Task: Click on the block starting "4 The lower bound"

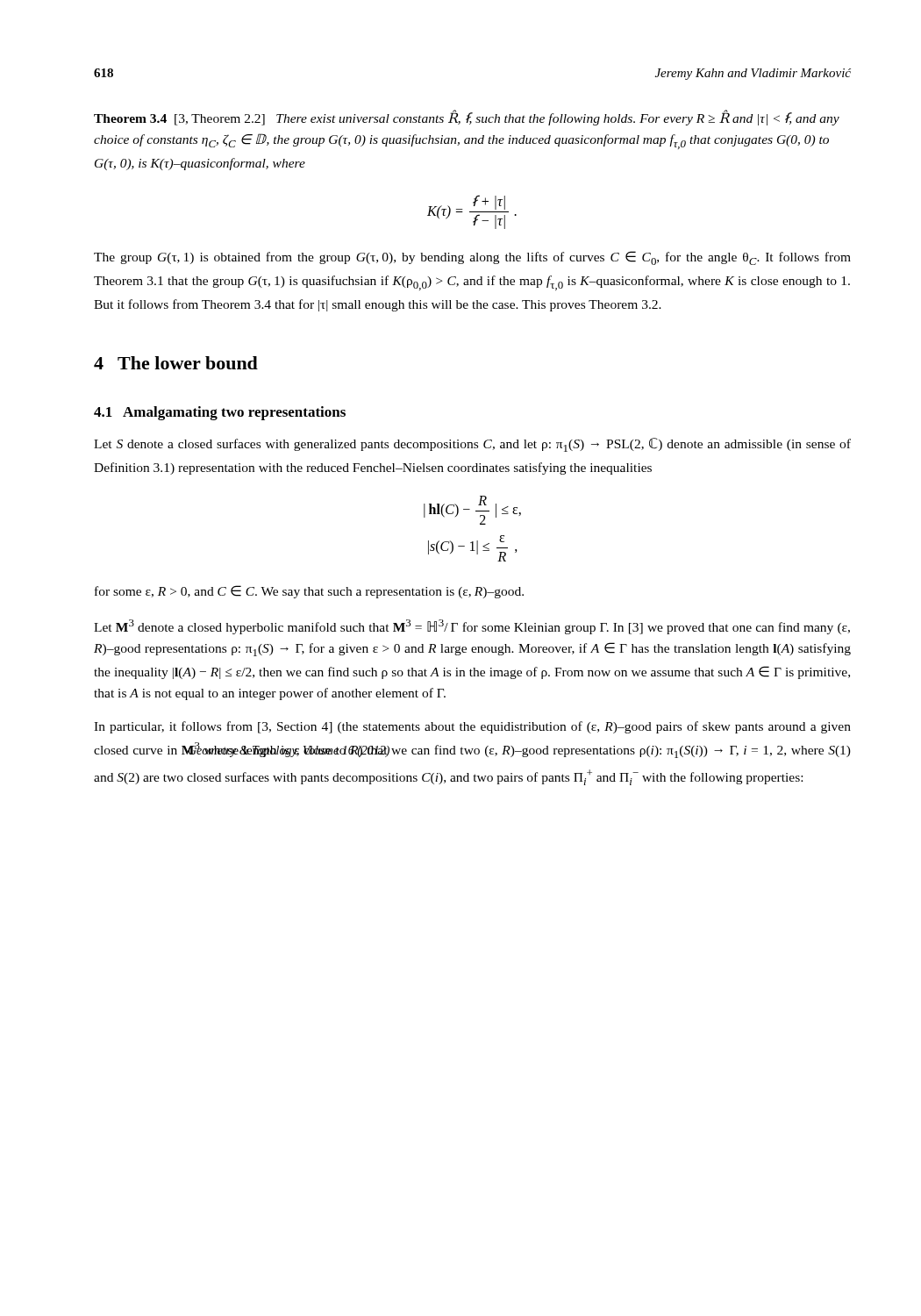Action: [x=176, y=363]
